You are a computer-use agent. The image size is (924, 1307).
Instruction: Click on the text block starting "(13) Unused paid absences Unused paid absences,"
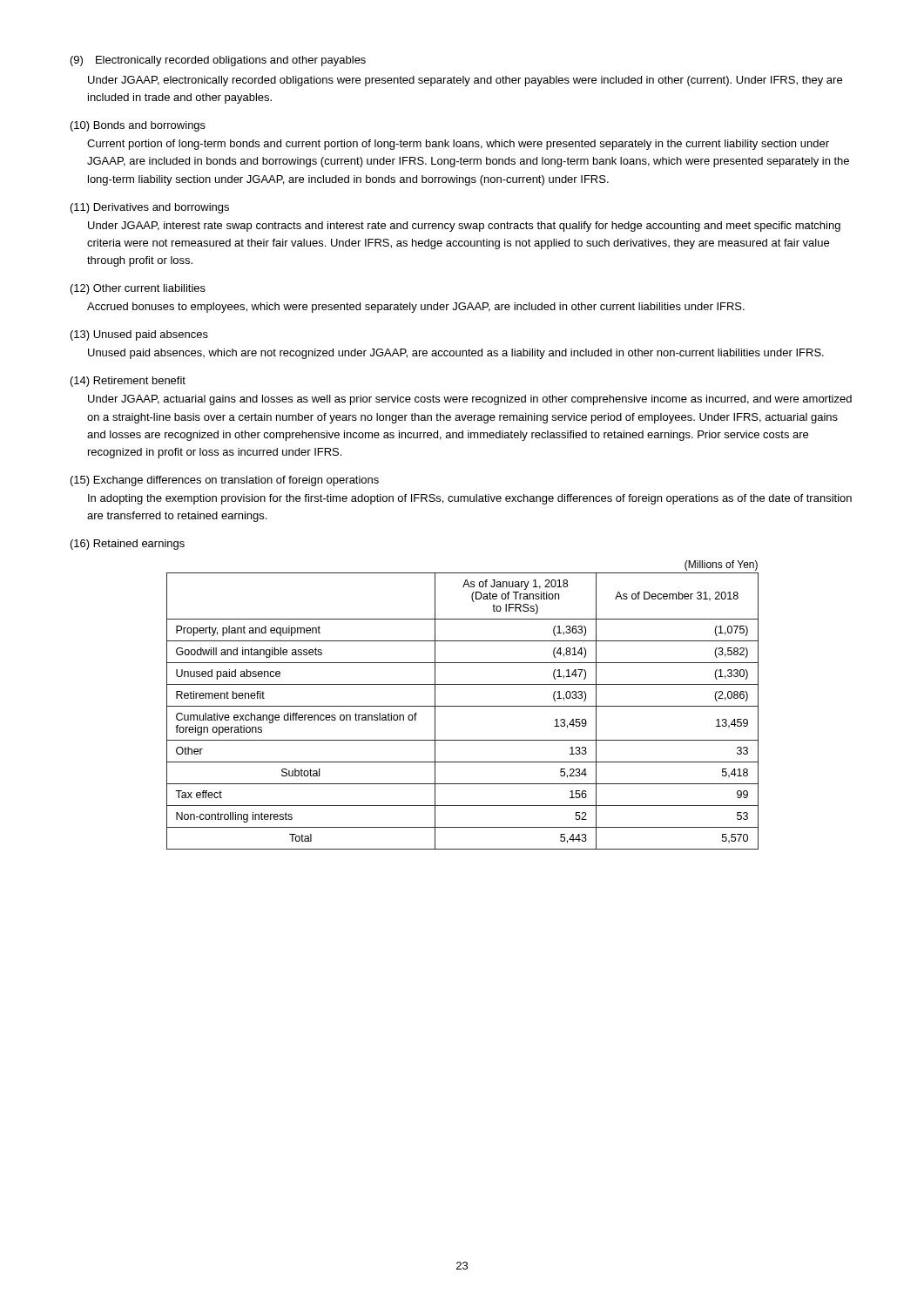tap(462, 345)
